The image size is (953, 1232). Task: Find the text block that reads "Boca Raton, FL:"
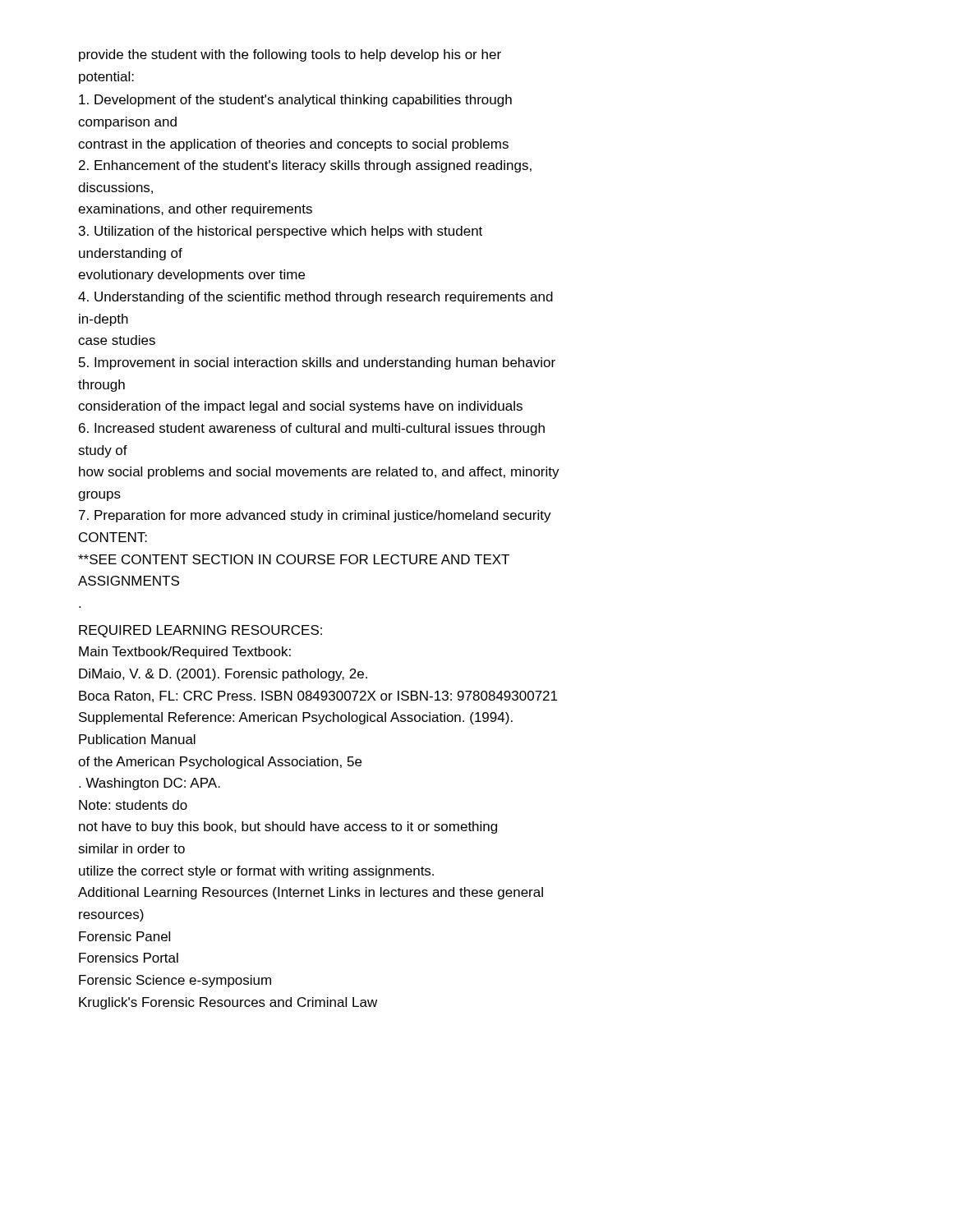[x=415, y=718]
